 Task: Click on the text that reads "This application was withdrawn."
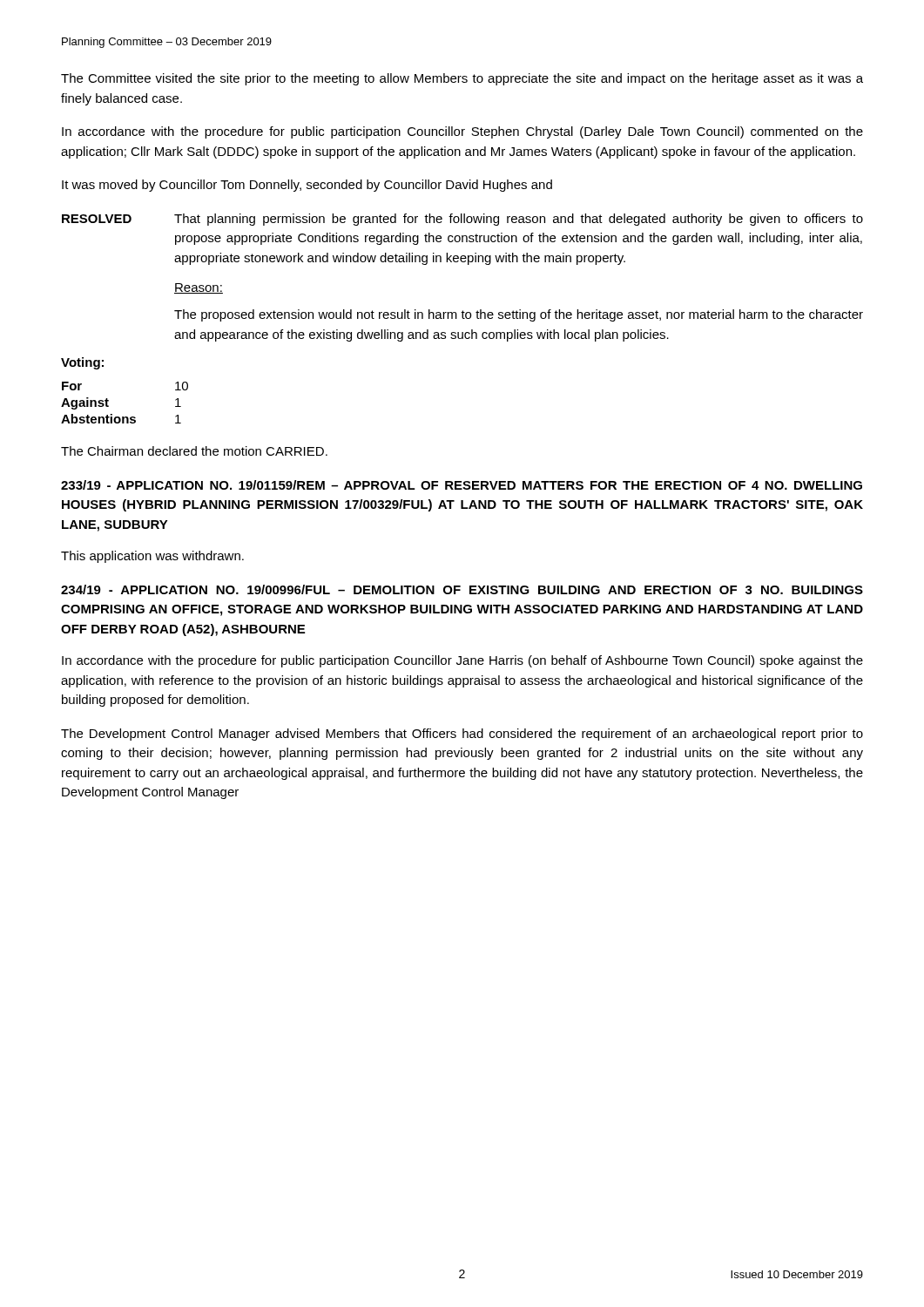153,555
